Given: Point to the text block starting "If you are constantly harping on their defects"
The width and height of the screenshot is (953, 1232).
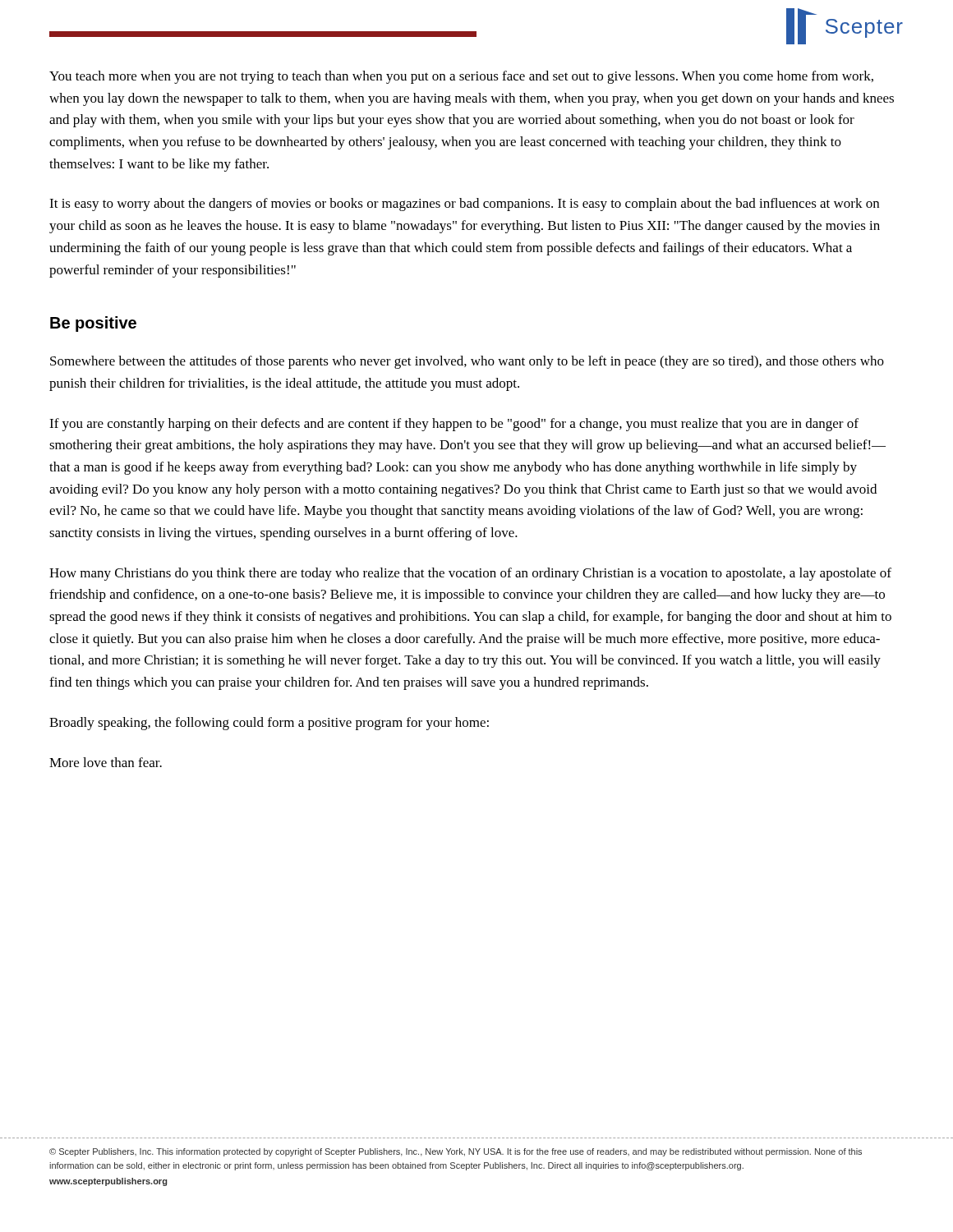Looking at the screenshot, I should [x=467, y=478].
